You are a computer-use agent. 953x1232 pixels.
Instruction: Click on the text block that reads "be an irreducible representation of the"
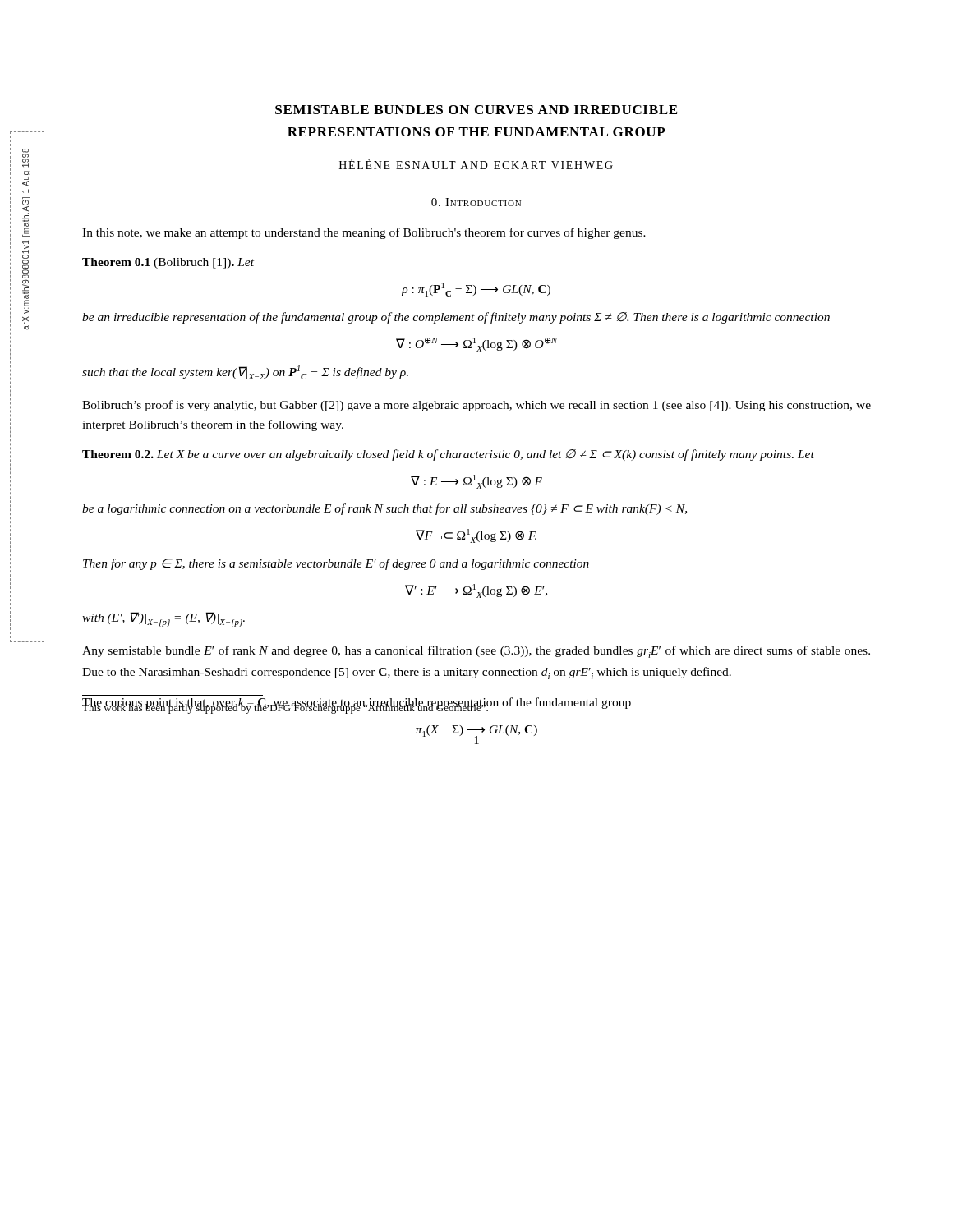tap(456, 316)
